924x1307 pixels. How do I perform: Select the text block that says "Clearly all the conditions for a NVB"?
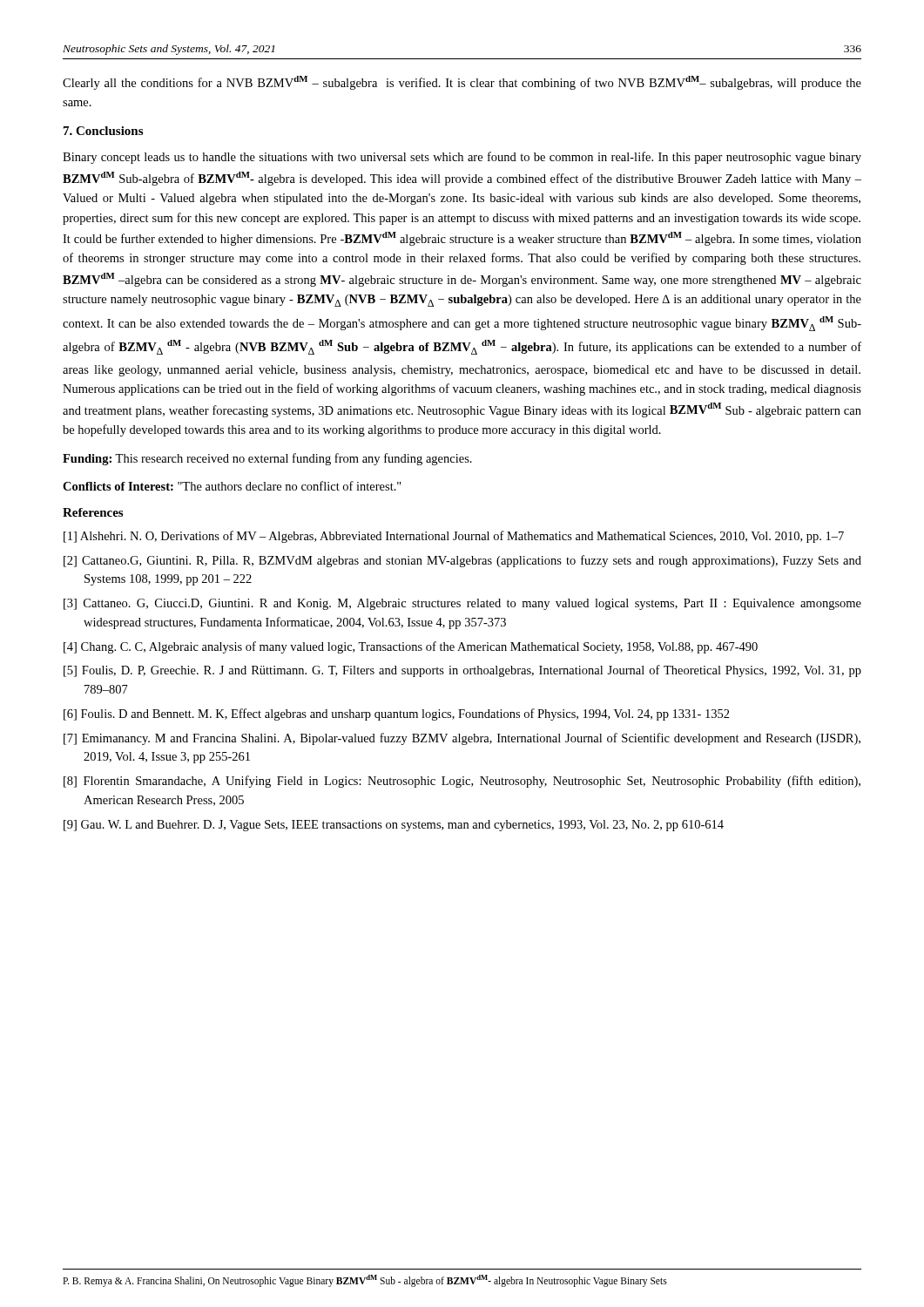pyautogui.click(x=462, y=91)
